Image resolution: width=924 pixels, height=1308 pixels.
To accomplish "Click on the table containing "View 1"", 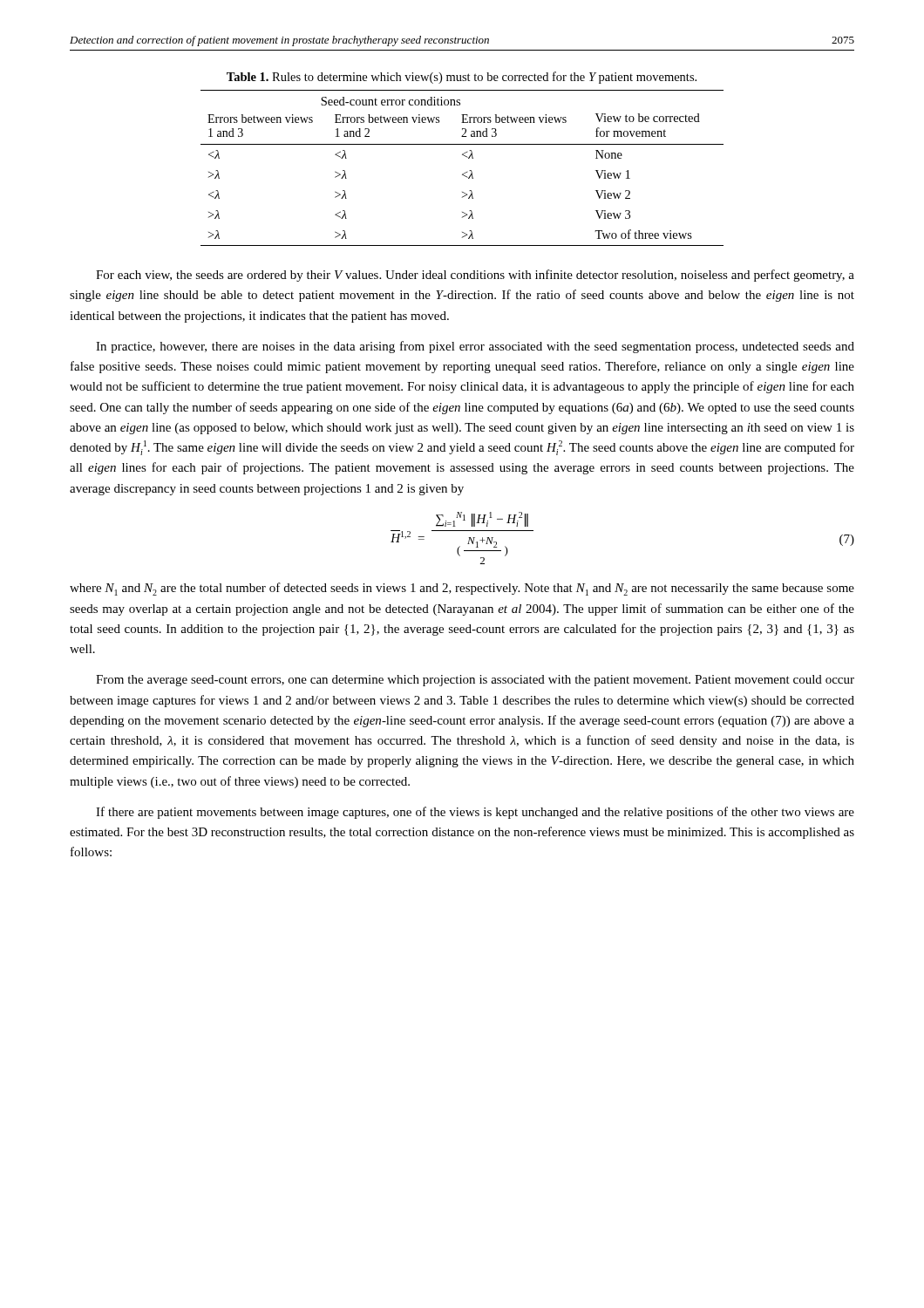I will tap(462, 168).
